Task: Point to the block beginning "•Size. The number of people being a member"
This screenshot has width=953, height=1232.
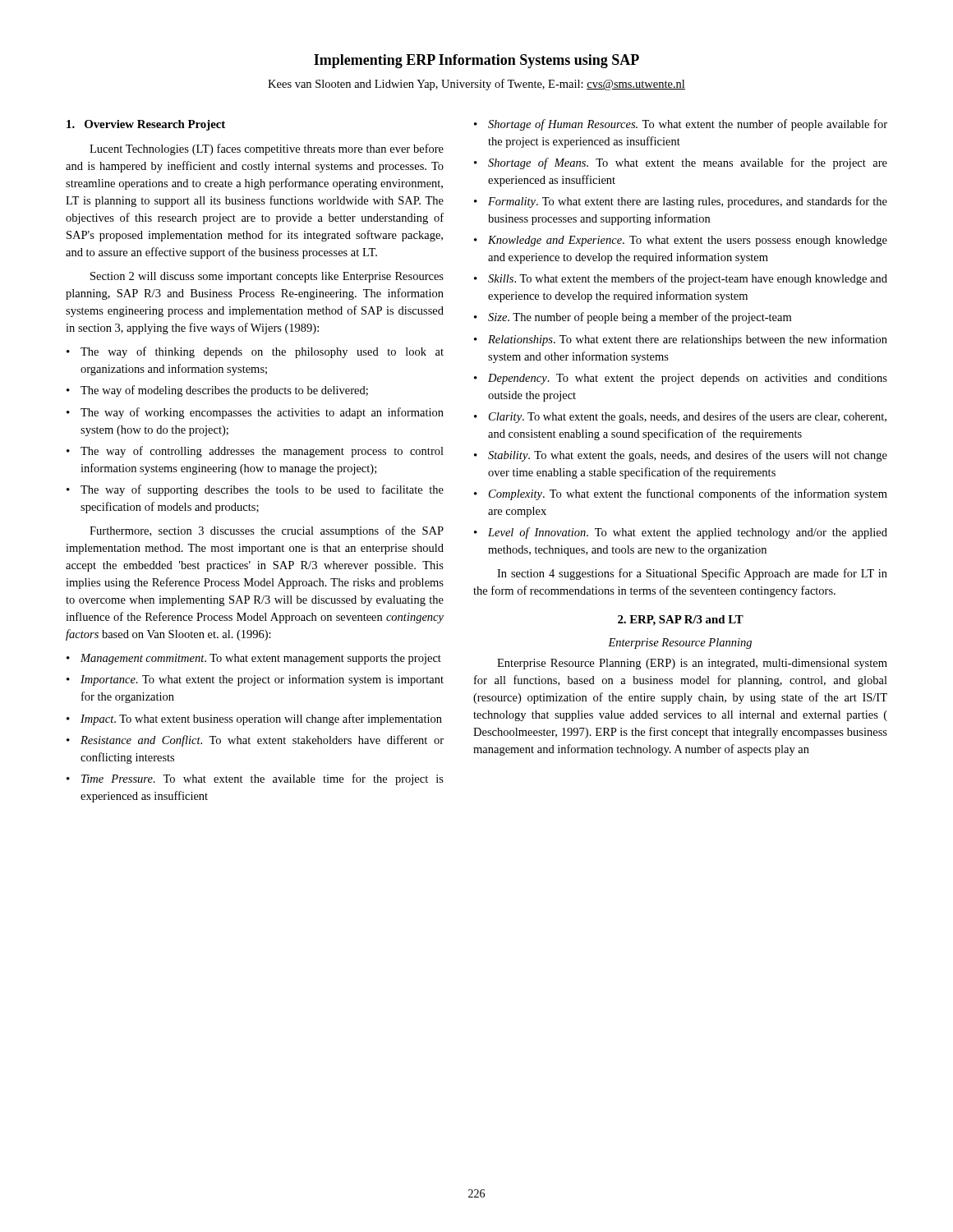Action: coord(680,318)
